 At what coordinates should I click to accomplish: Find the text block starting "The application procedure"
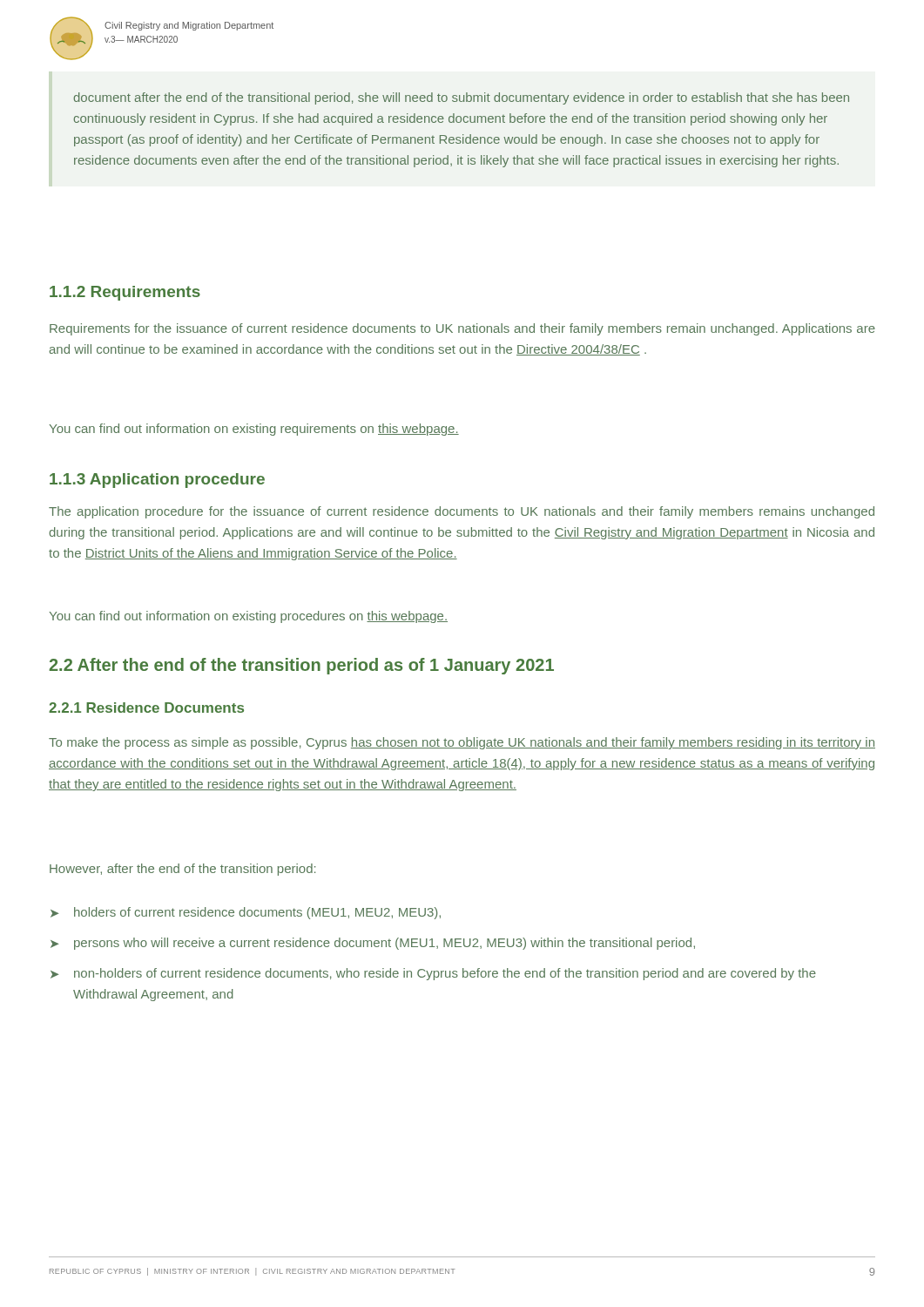(x=462, y=532)
